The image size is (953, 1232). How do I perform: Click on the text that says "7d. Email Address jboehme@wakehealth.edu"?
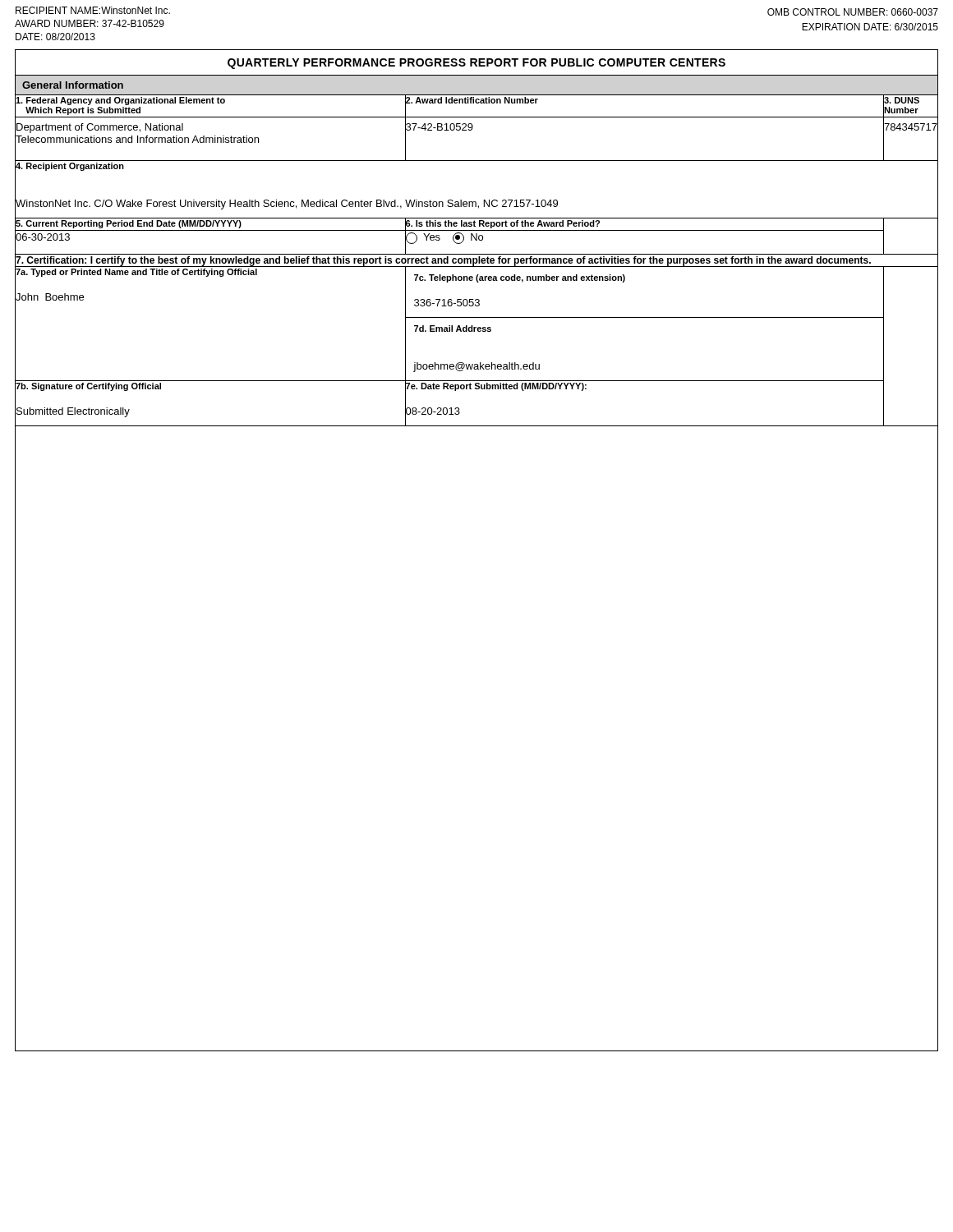453,329
